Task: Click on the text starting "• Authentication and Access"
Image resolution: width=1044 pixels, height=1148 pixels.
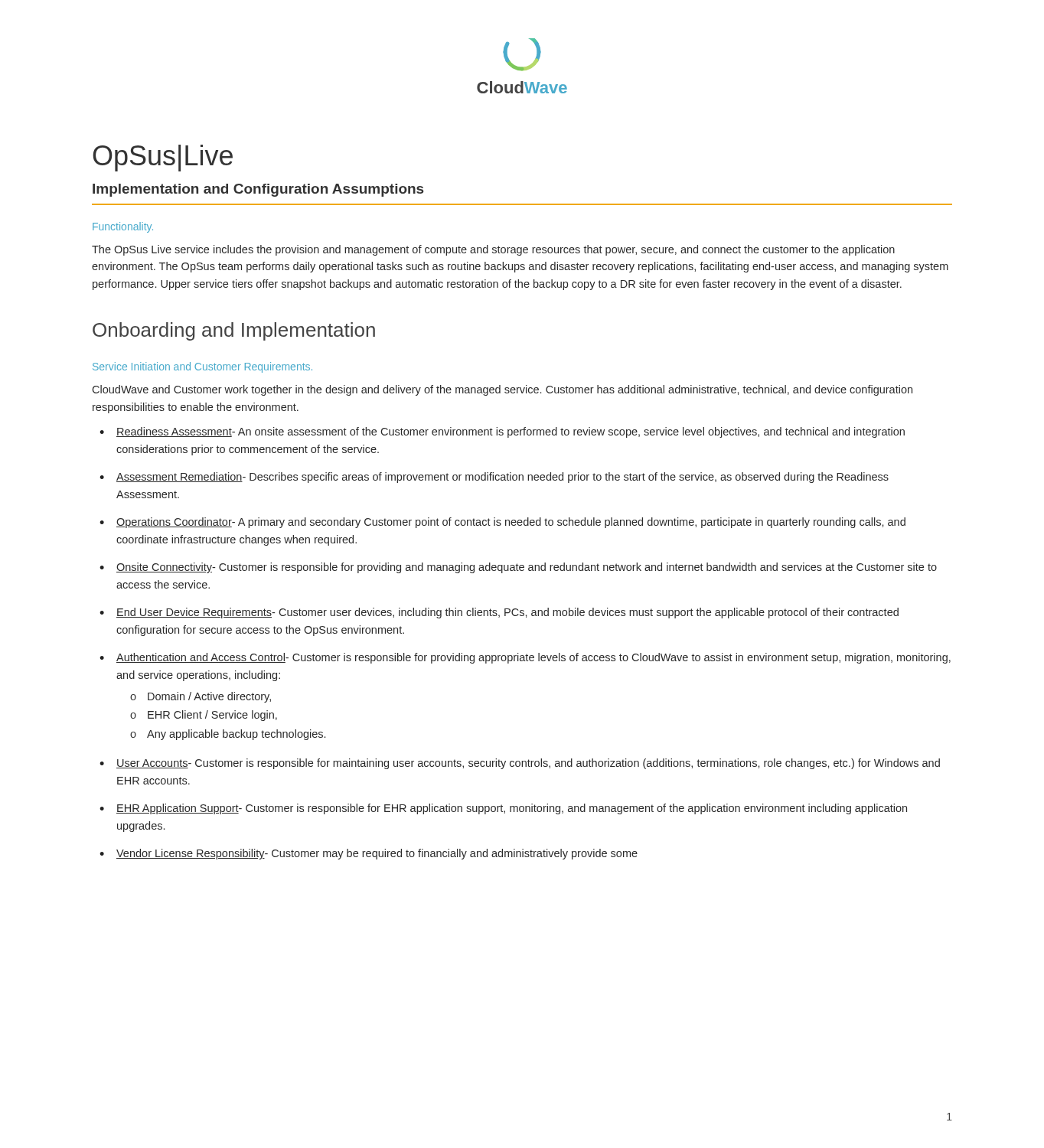Action: pyautogui.click(x=525, y=658)
